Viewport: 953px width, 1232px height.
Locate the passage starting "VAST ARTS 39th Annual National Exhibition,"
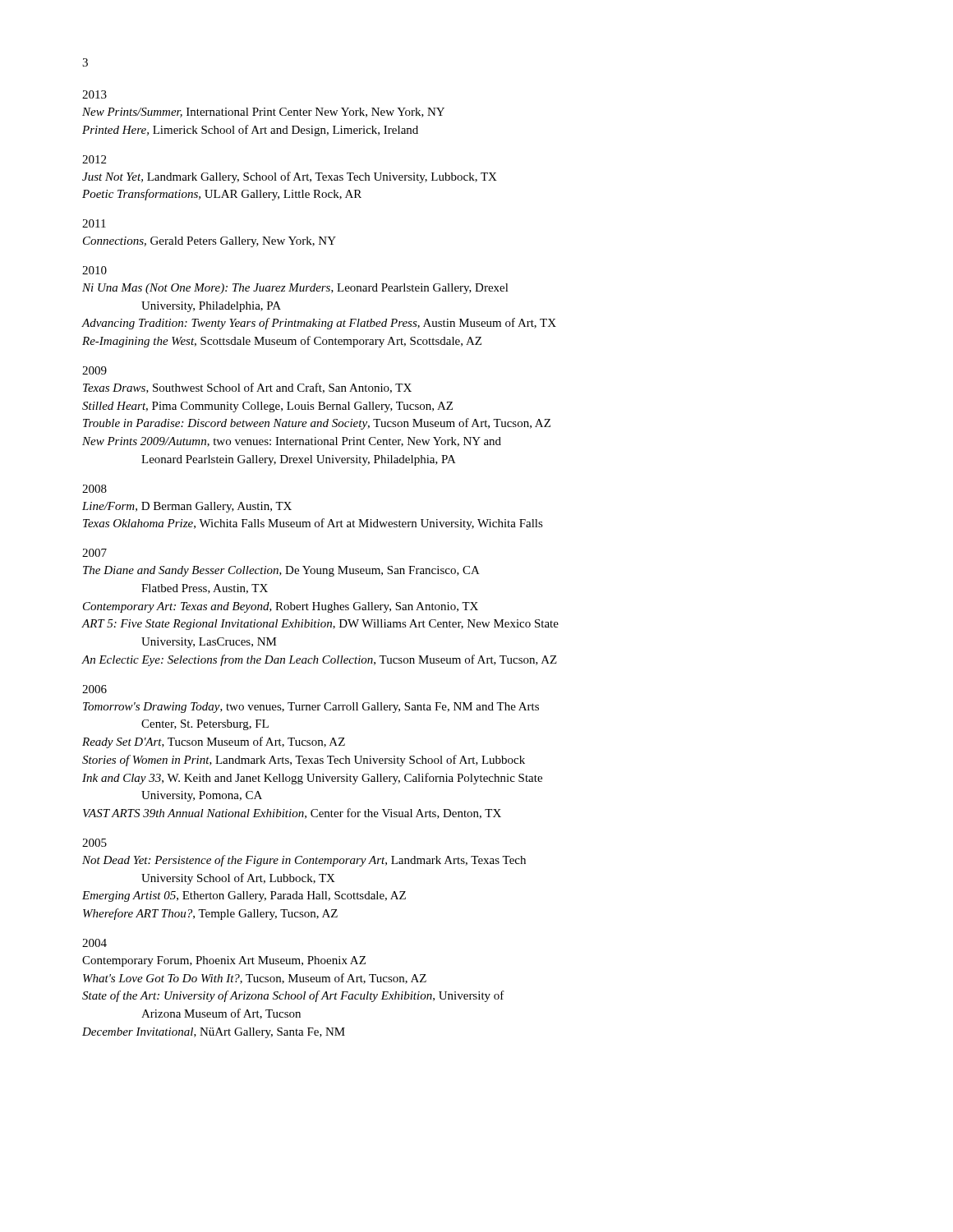pos(292,813)
